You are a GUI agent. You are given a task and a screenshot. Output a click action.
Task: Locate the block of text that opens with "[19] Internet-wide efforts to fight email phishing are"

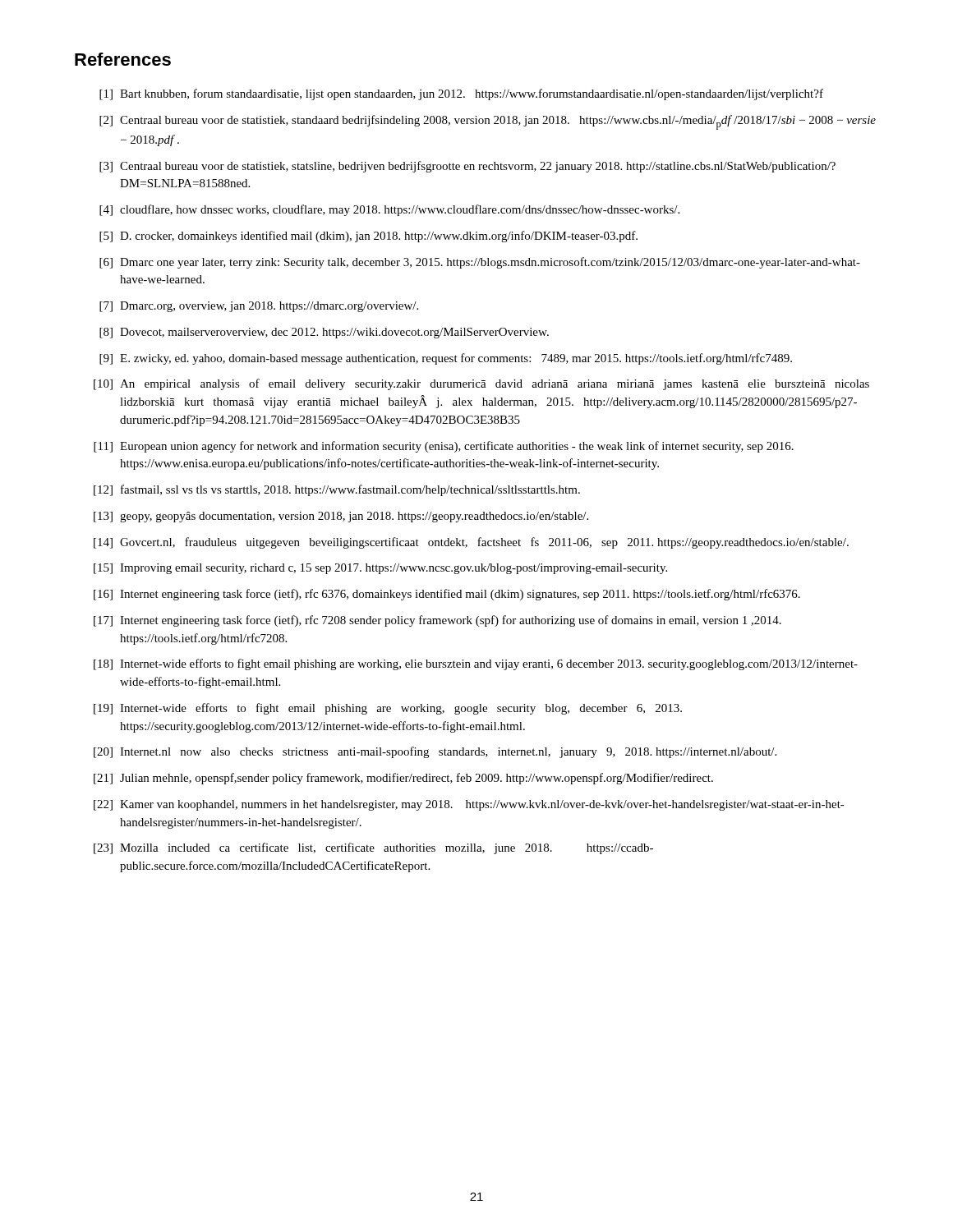coord(476,718)
